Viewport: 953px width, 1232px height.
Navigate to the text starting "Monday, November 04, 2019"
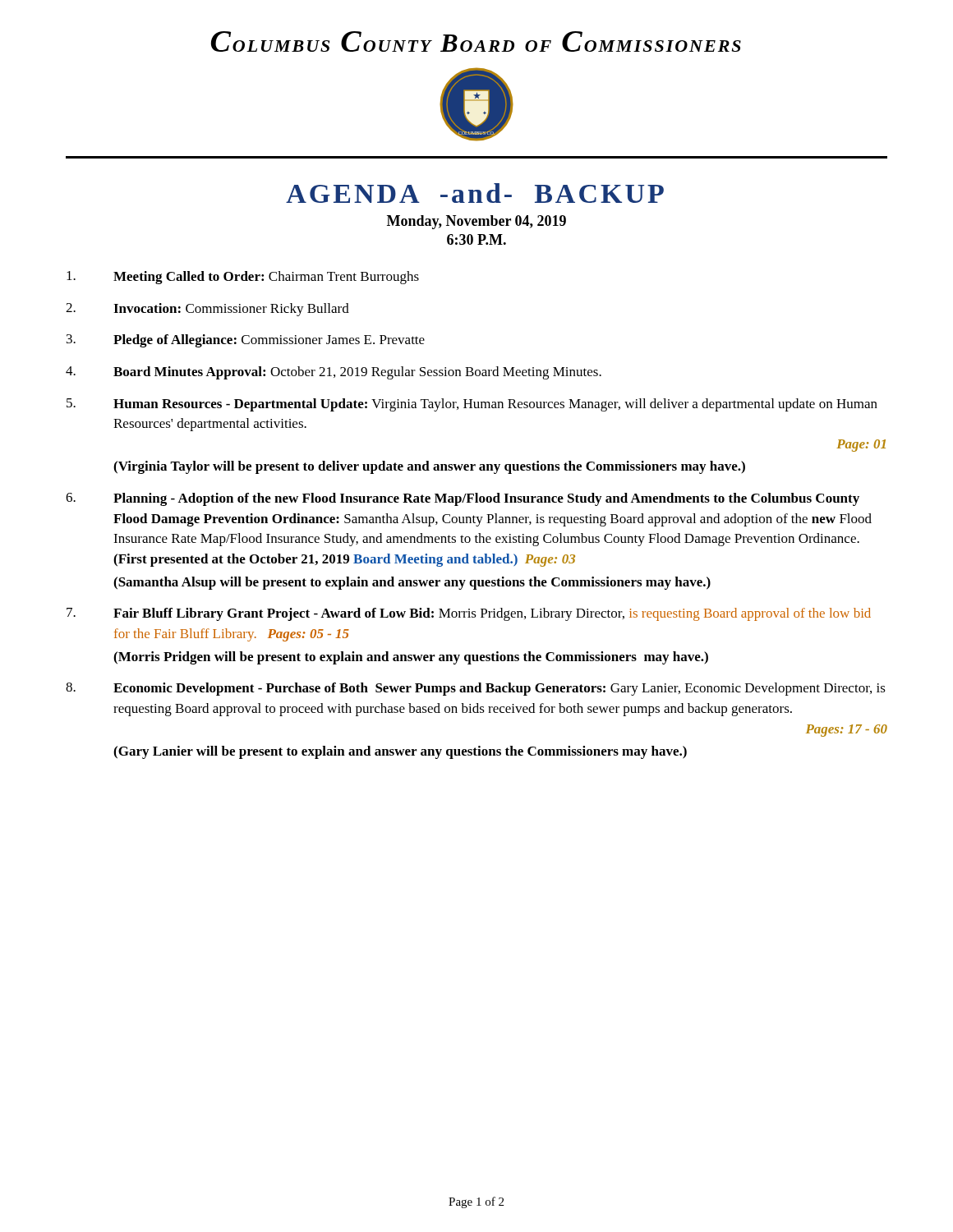(476, 221)
